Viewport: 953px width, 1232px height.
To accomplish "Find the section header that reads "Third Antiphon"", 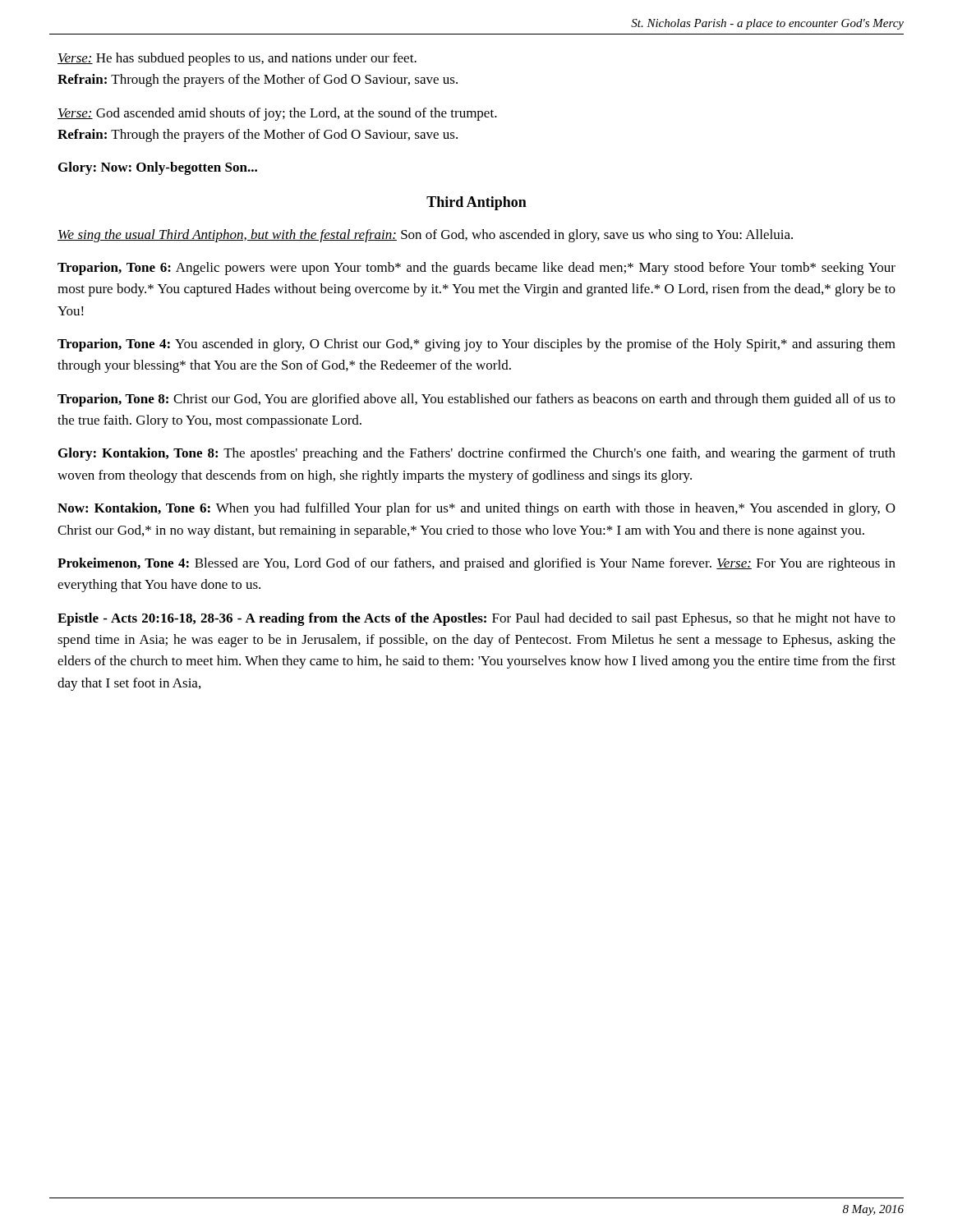I will coord(476,202).
